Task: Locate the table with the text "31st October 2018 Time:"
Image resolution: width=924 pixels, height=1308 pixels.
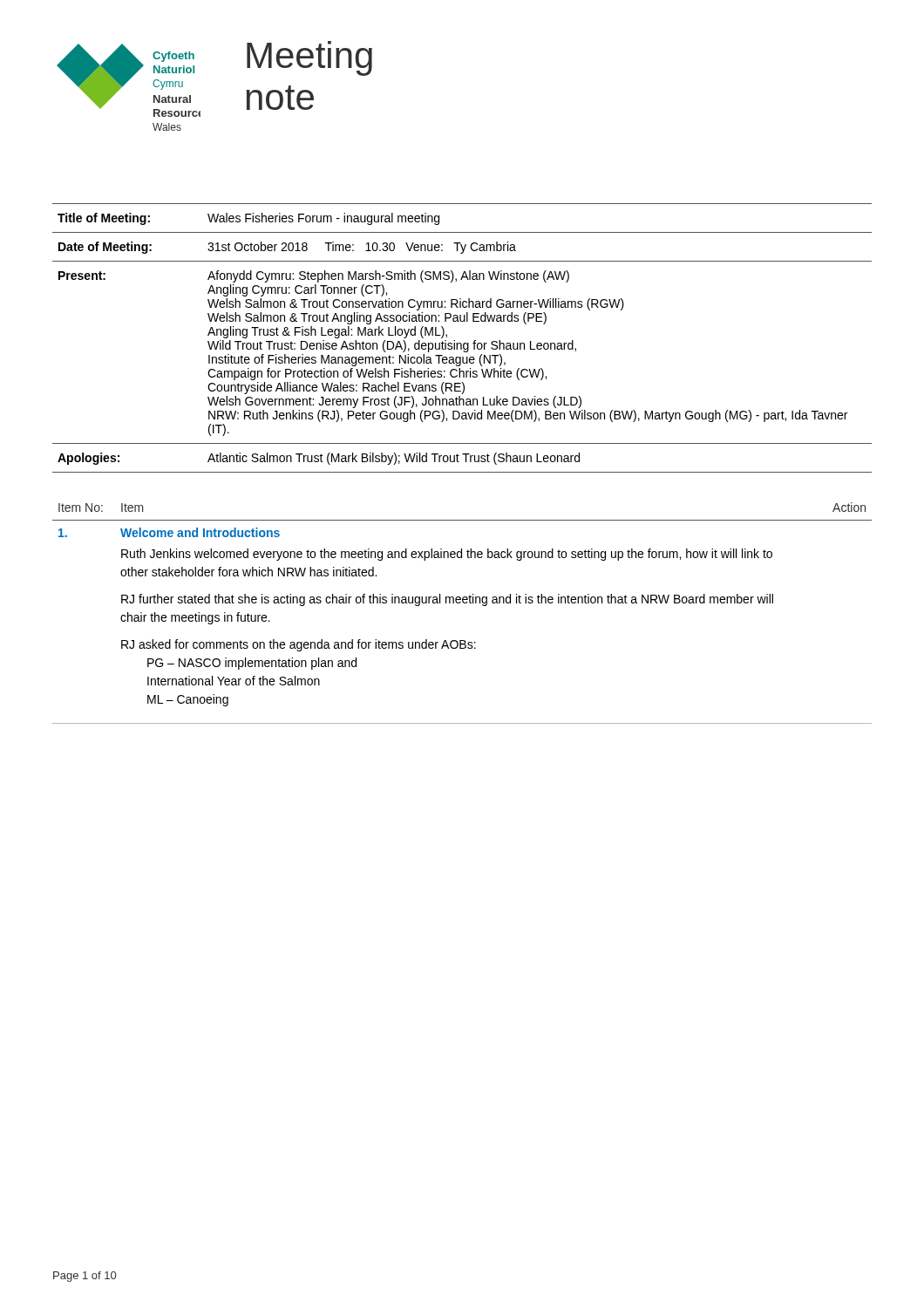Action: (462, 338)
